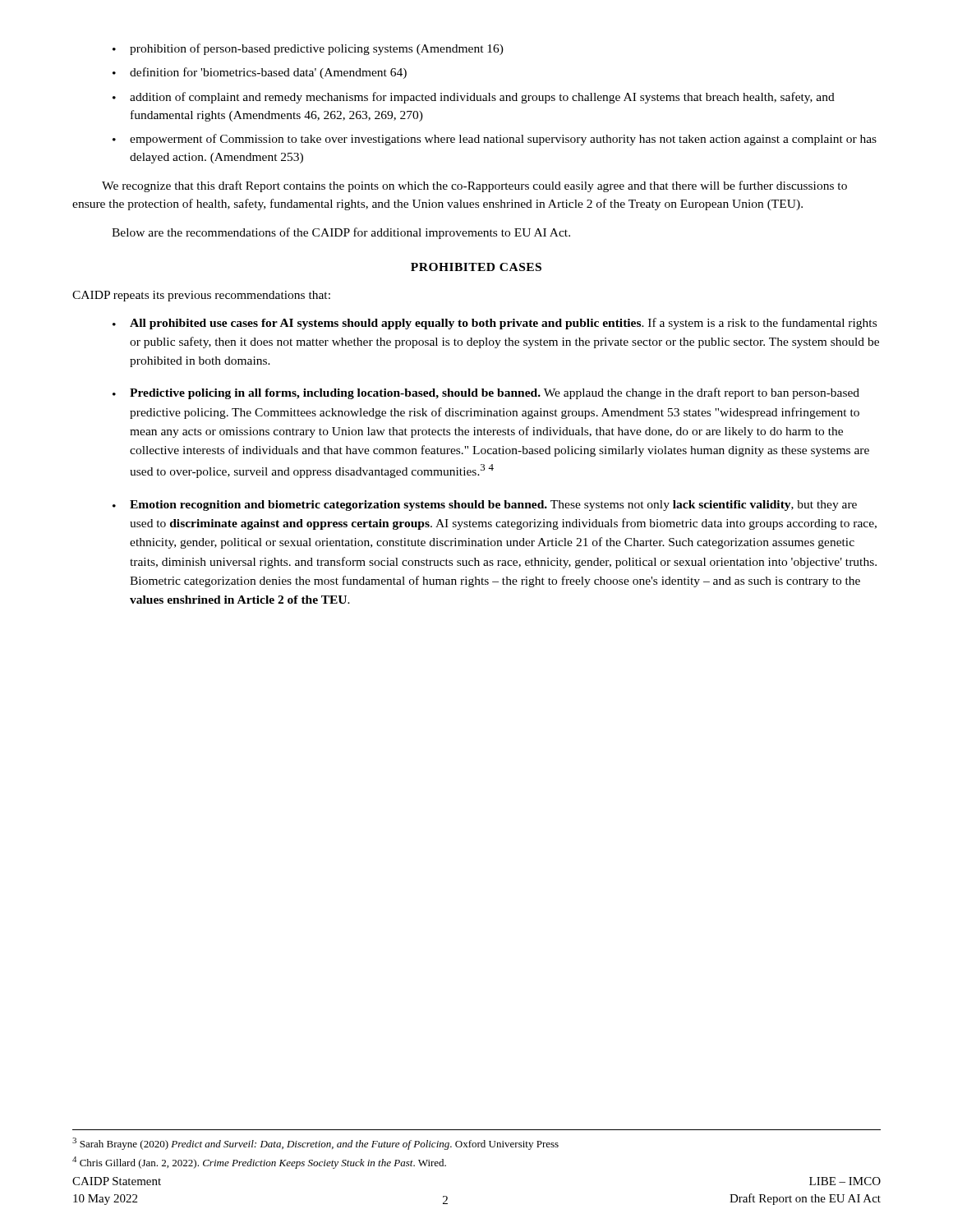Click on the region starting "• definition for 'biometrics-based data'"
953x1232 pixels.
pyautogui.click(x=260, y=73)
